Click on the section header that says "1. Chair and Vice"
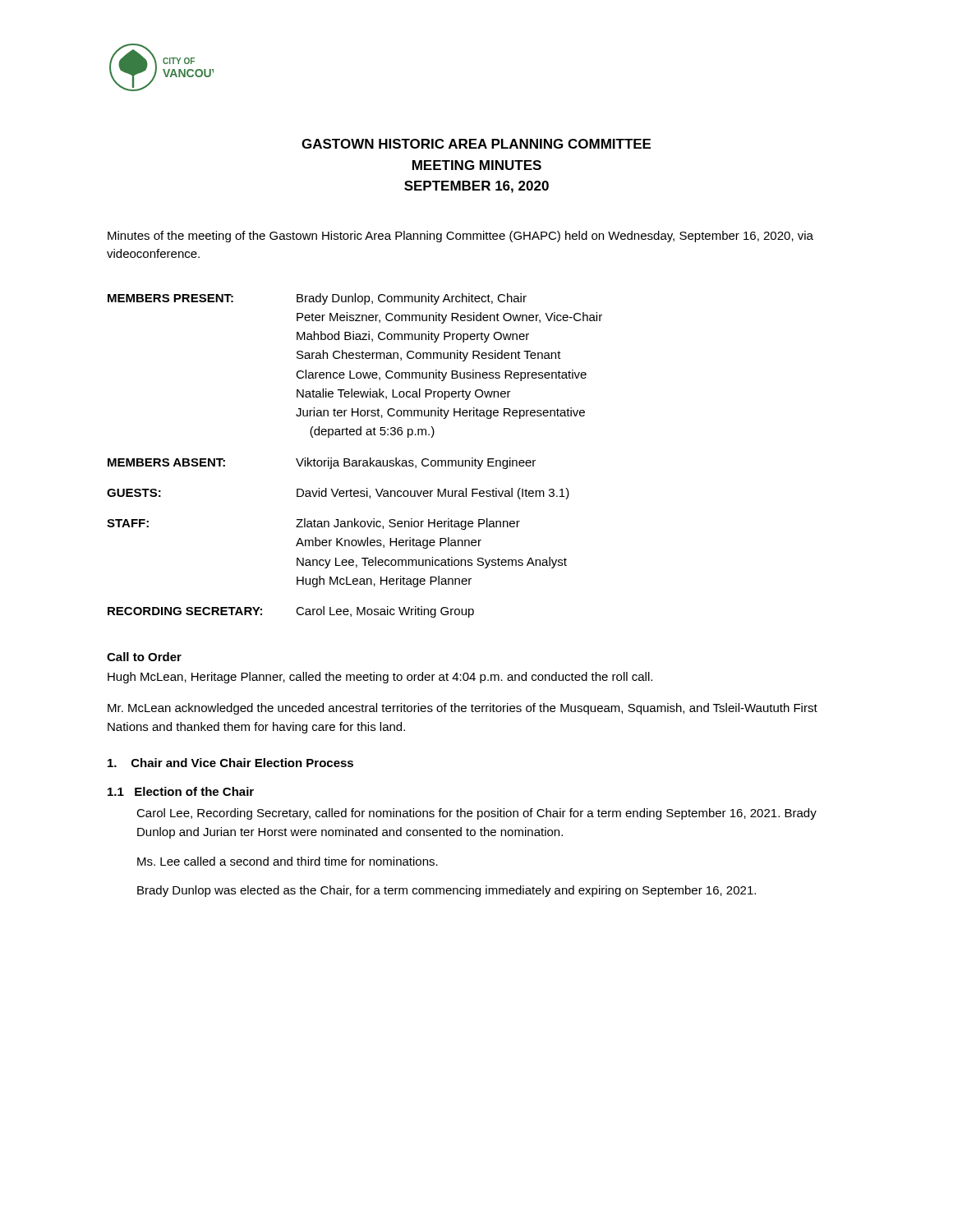The width and height of the screenshot is (953, 1232). coord(230,763)
